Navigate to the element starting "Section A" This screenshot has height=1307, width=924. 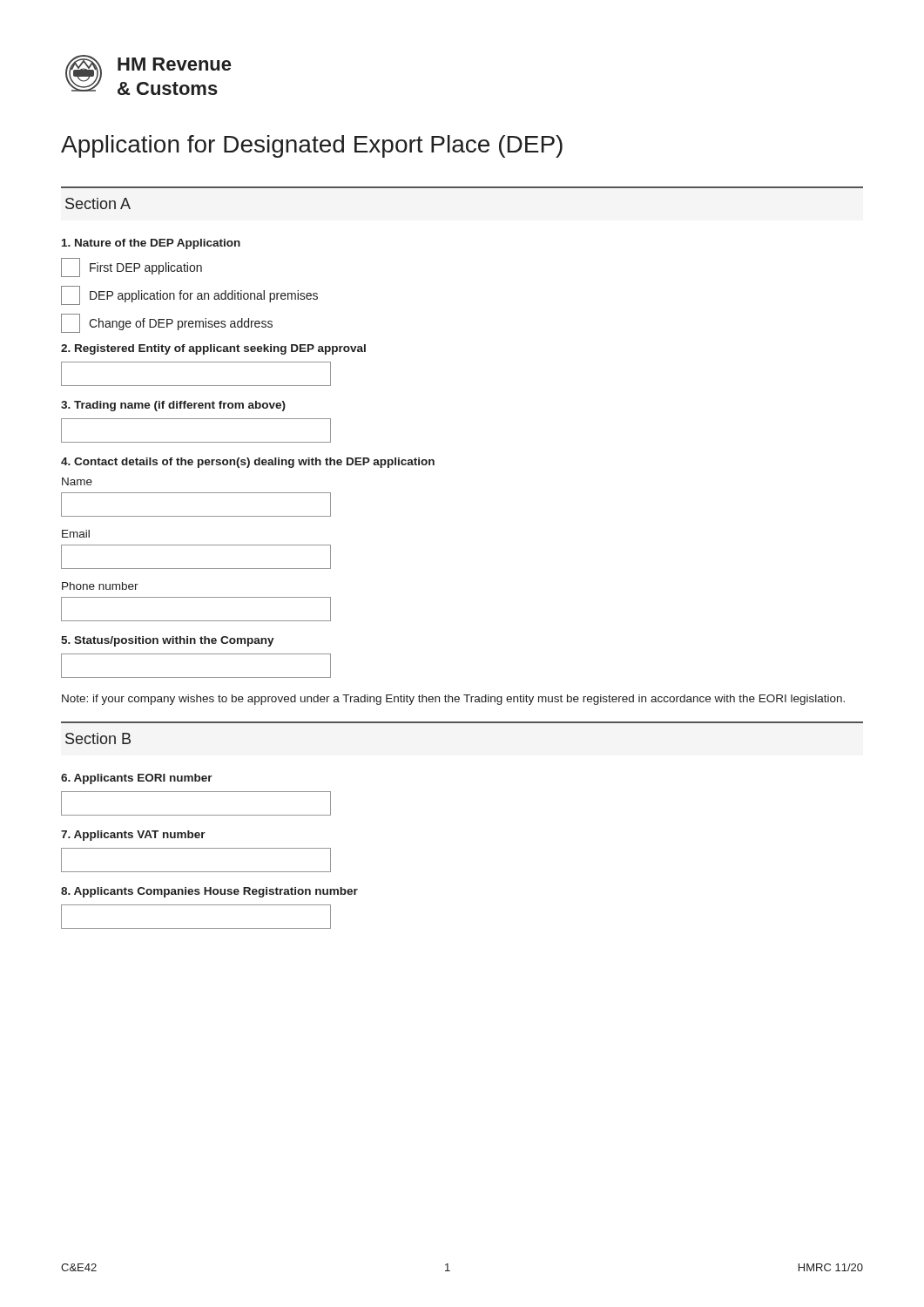click(98, 204)
